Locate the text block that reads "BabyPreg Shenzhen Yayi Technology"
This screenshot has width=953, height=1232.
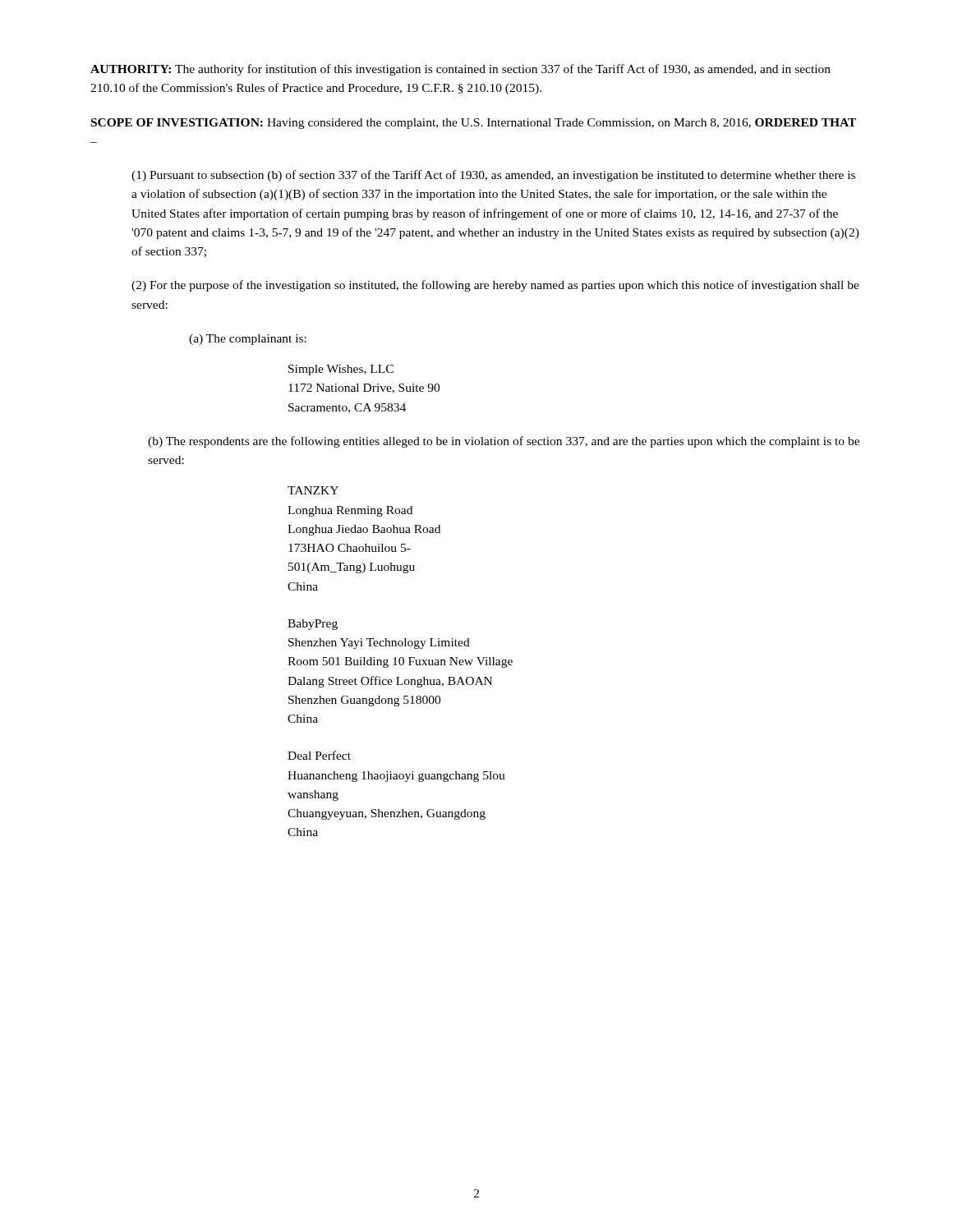400,671
